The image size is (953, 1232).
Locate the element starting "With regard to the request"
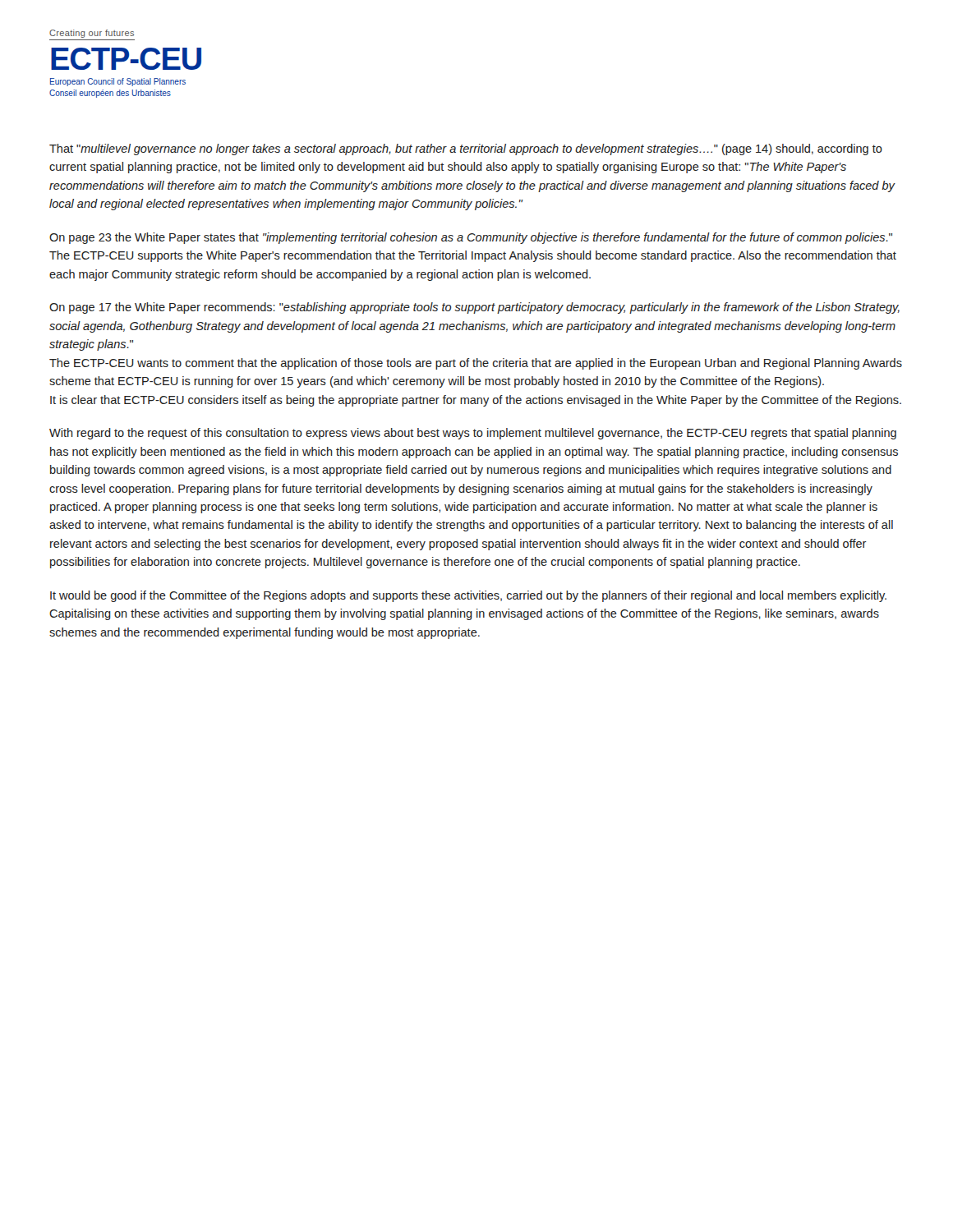[474, 498]
